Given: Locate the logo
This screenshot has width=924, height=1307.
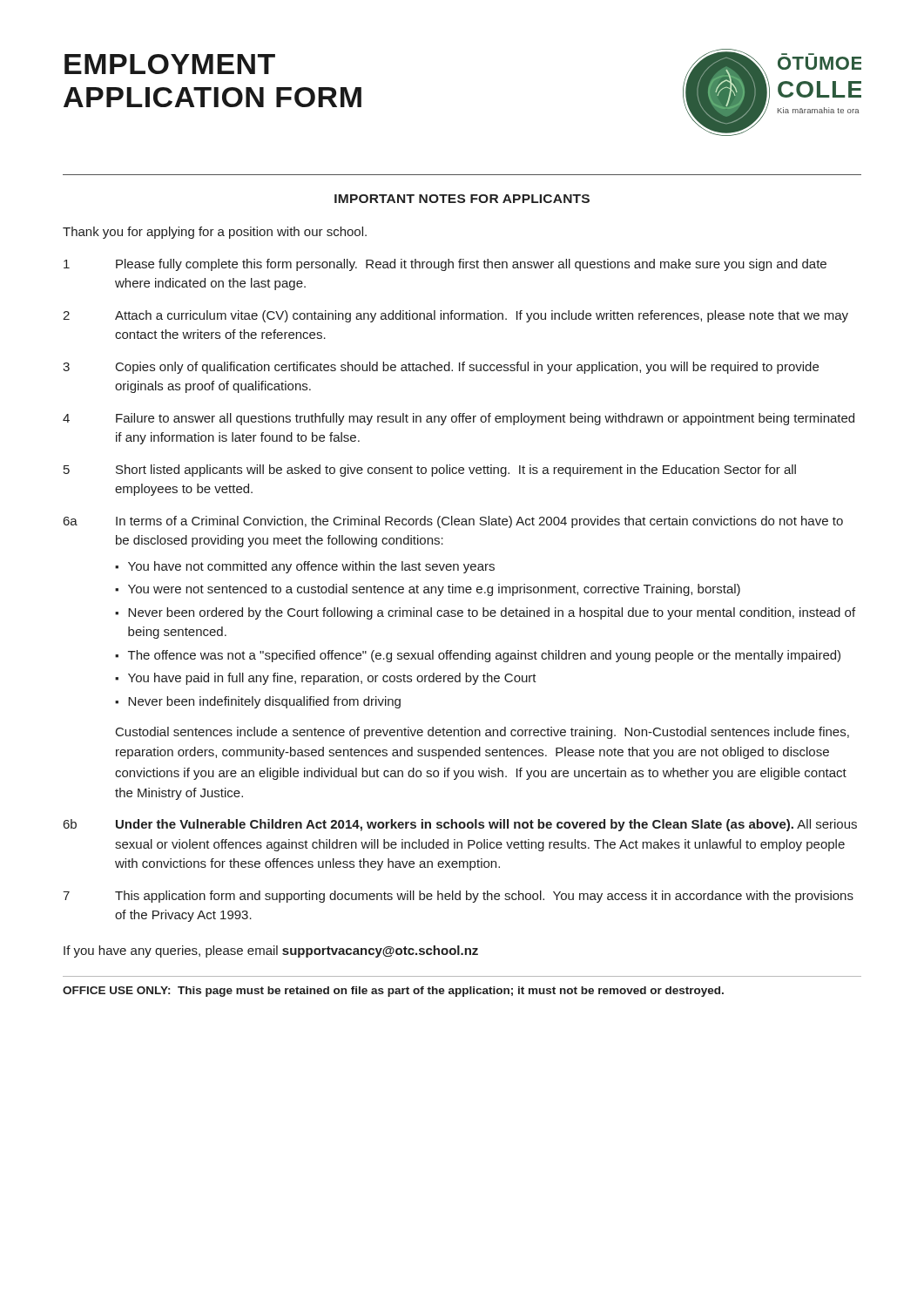Looking at the screenshot, I should coord(770,95).
